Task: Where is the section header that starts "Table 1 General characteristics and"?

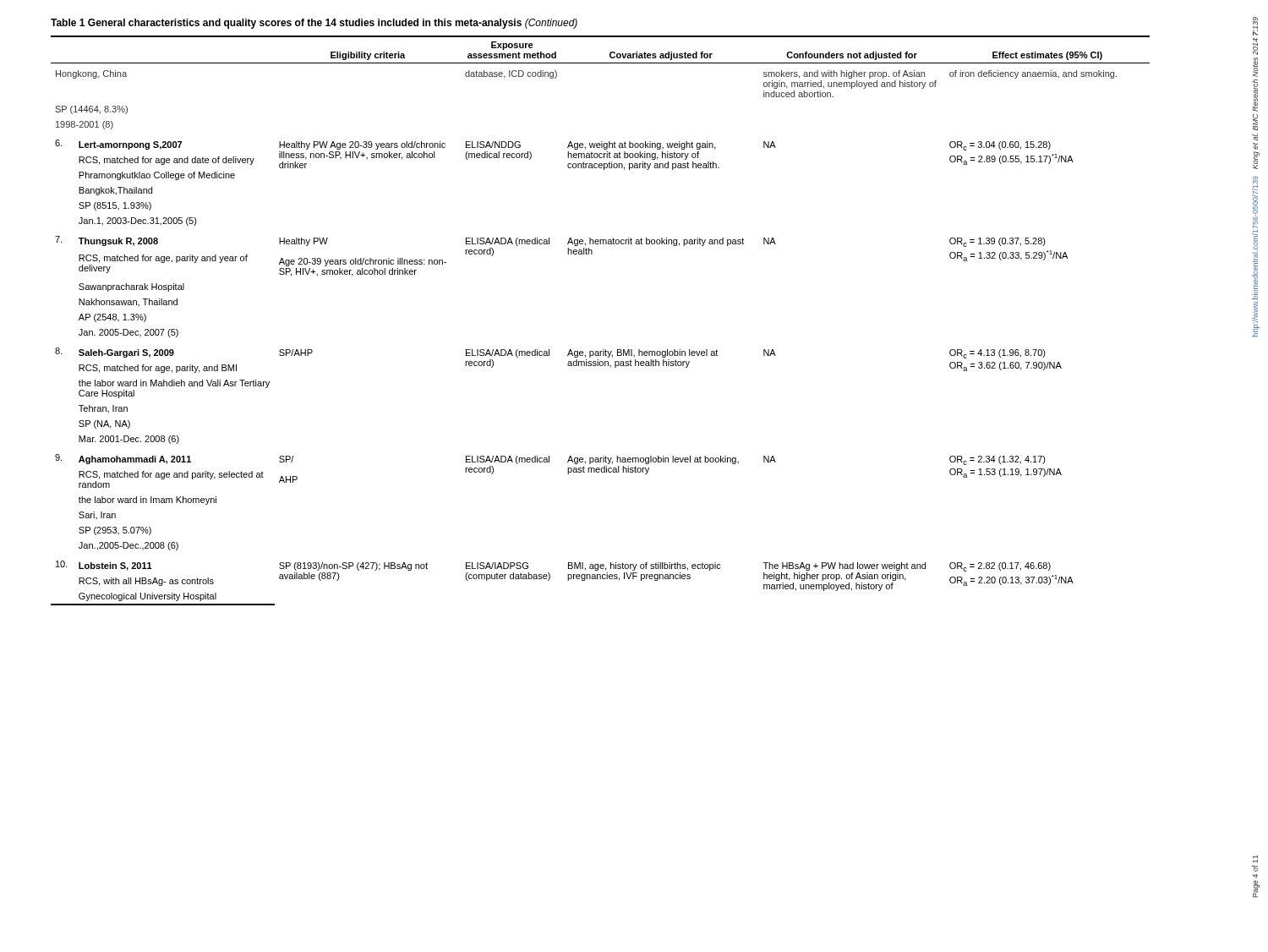Action: coord(314,23)
